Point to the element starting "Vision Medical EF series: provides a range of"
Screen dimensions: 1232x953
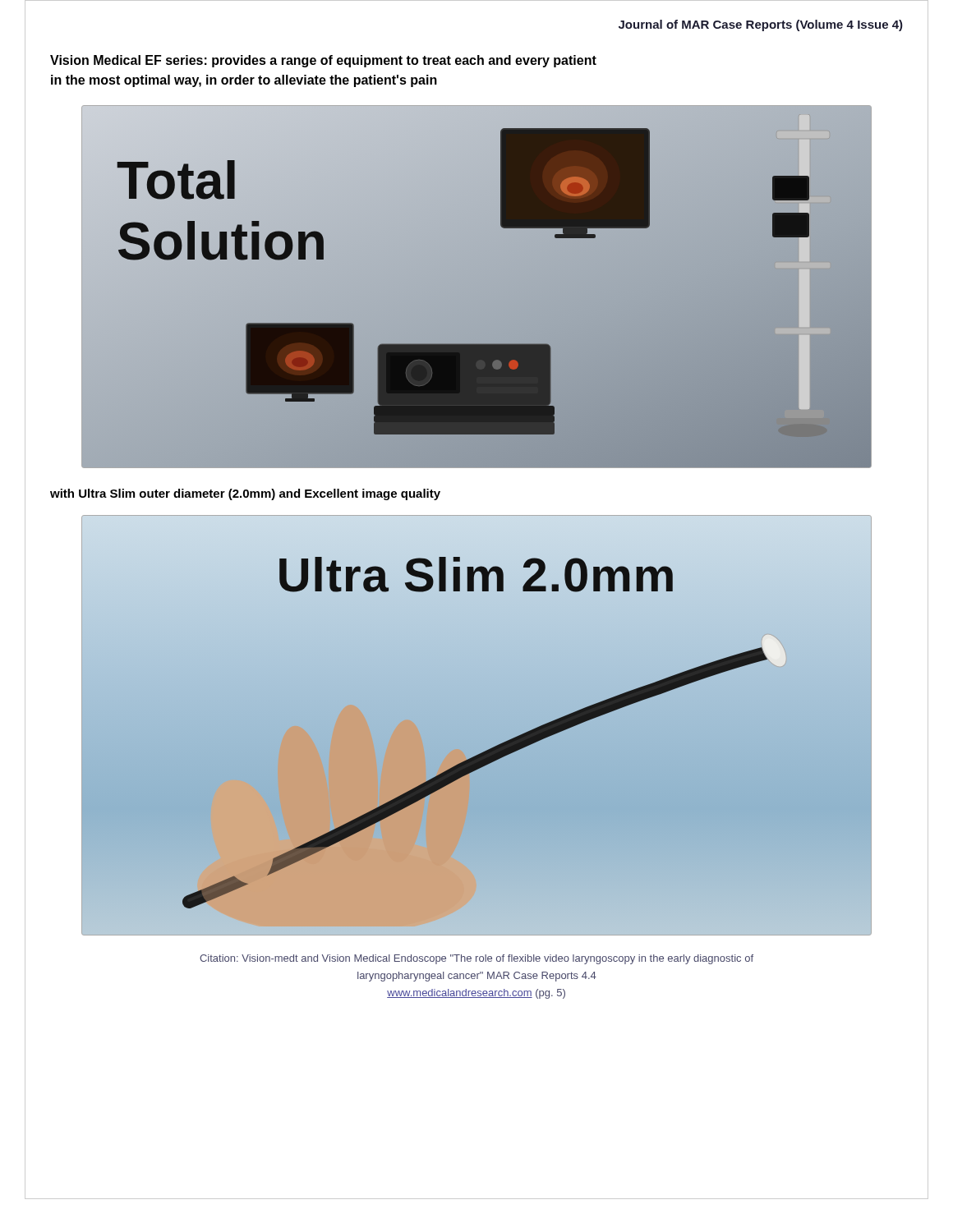pos(323,70)
